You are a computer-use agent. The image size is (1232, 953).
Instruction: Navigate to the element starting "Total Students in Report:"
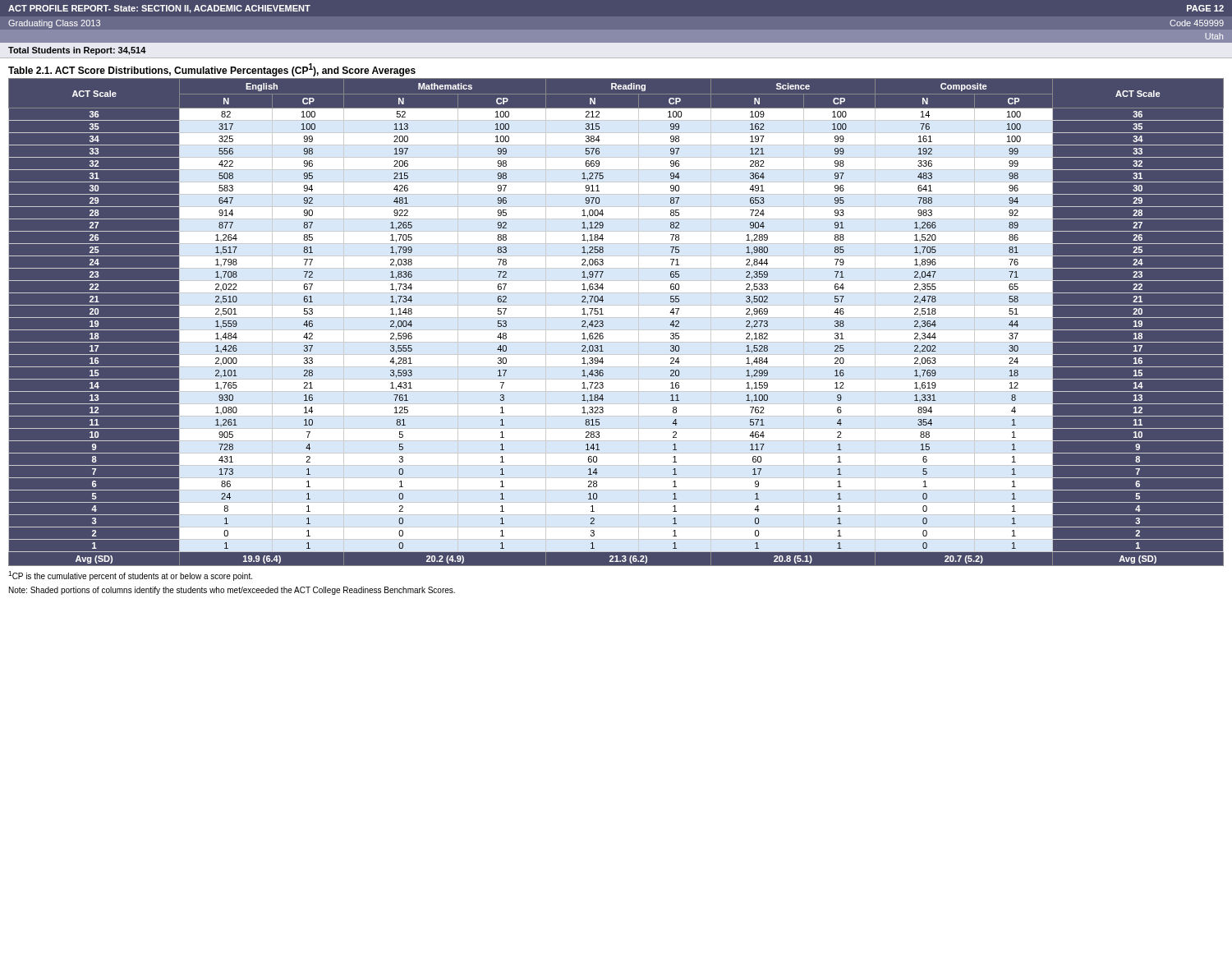pos(77,50)
